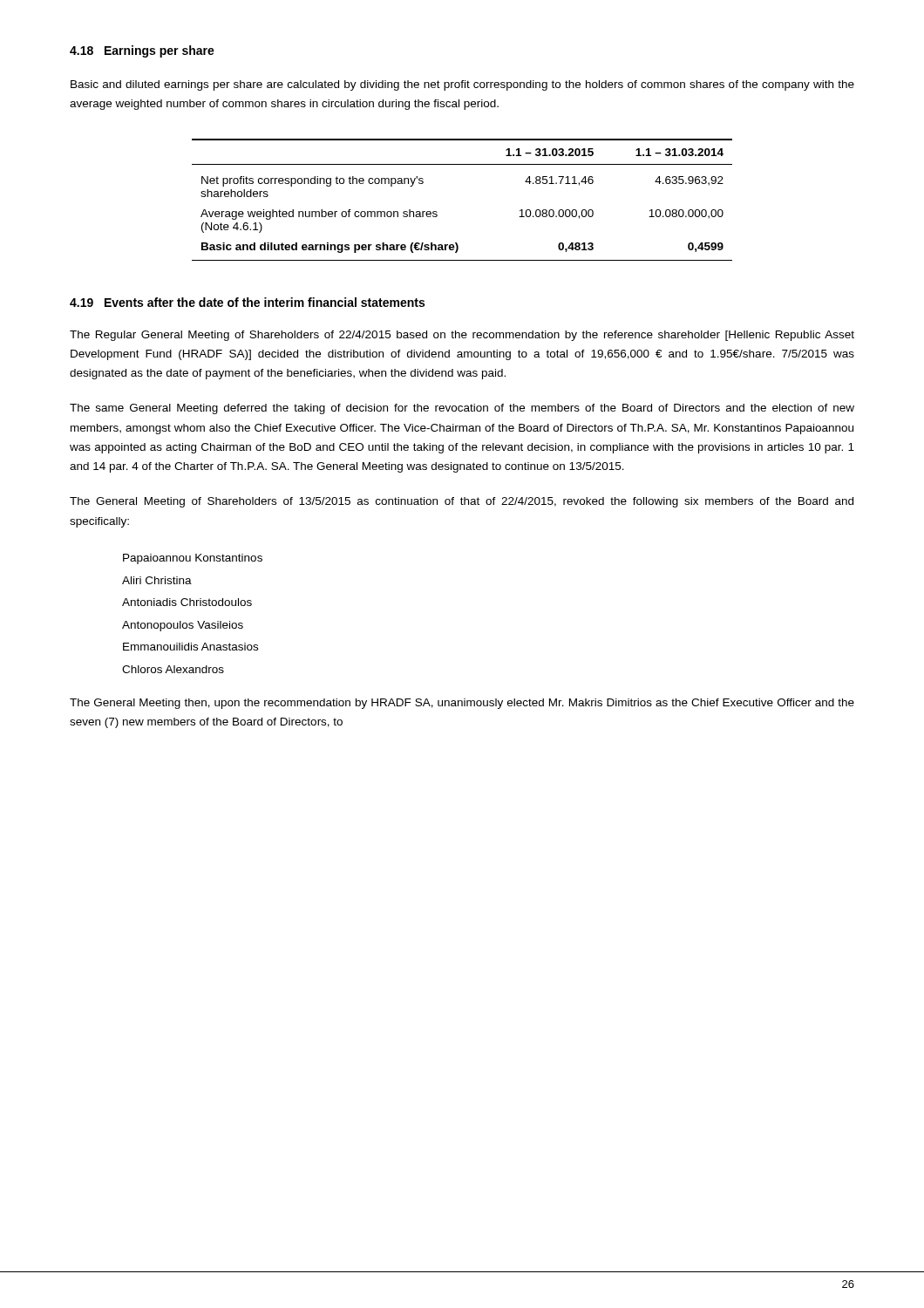Navigate to the element starting "4.19 Events after the date"
This screenshot has height=1308, width=924.
[x=247, y=302]
